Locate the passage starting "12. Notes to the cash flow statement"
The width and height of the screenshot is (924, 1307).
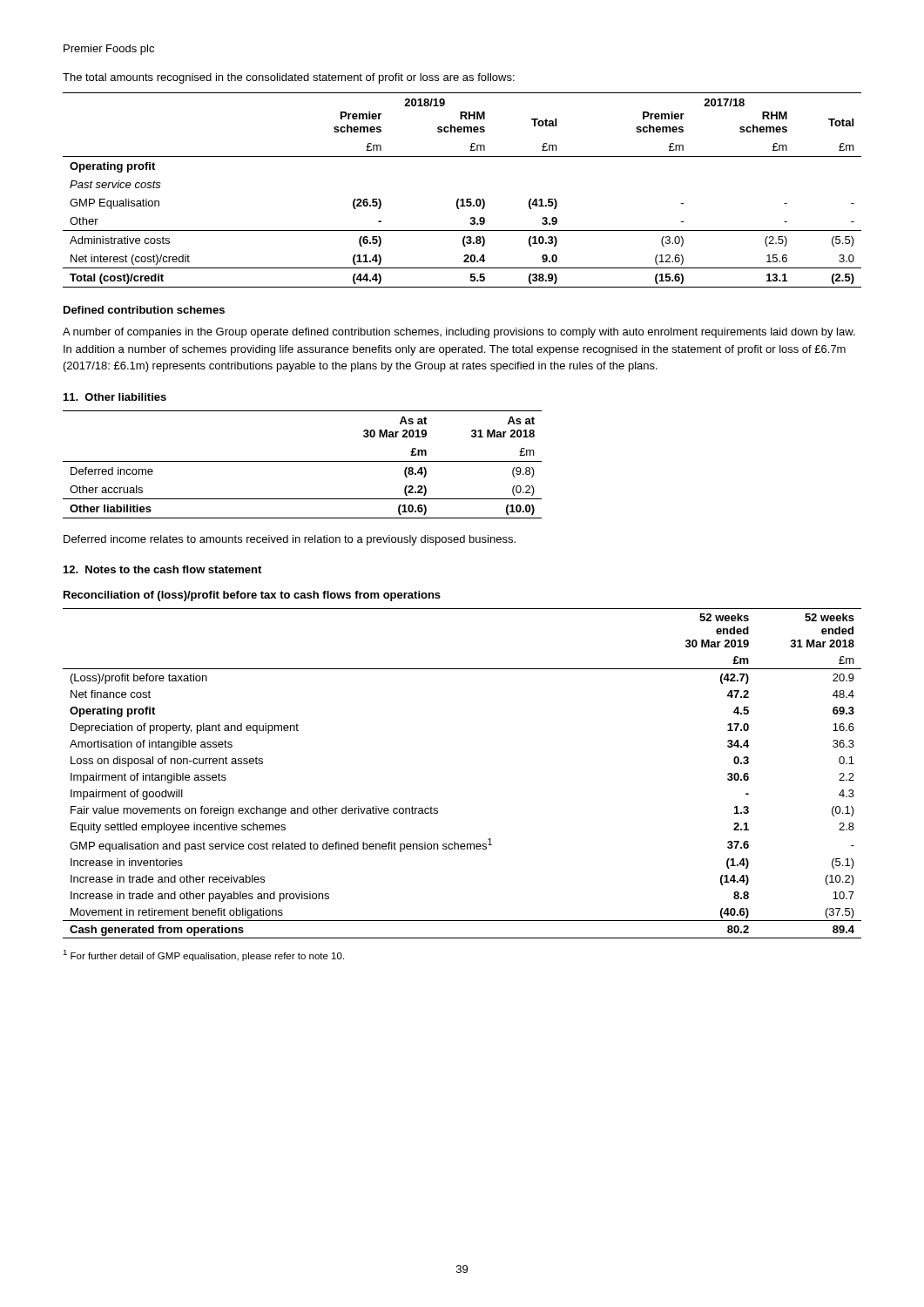(162, 569)
